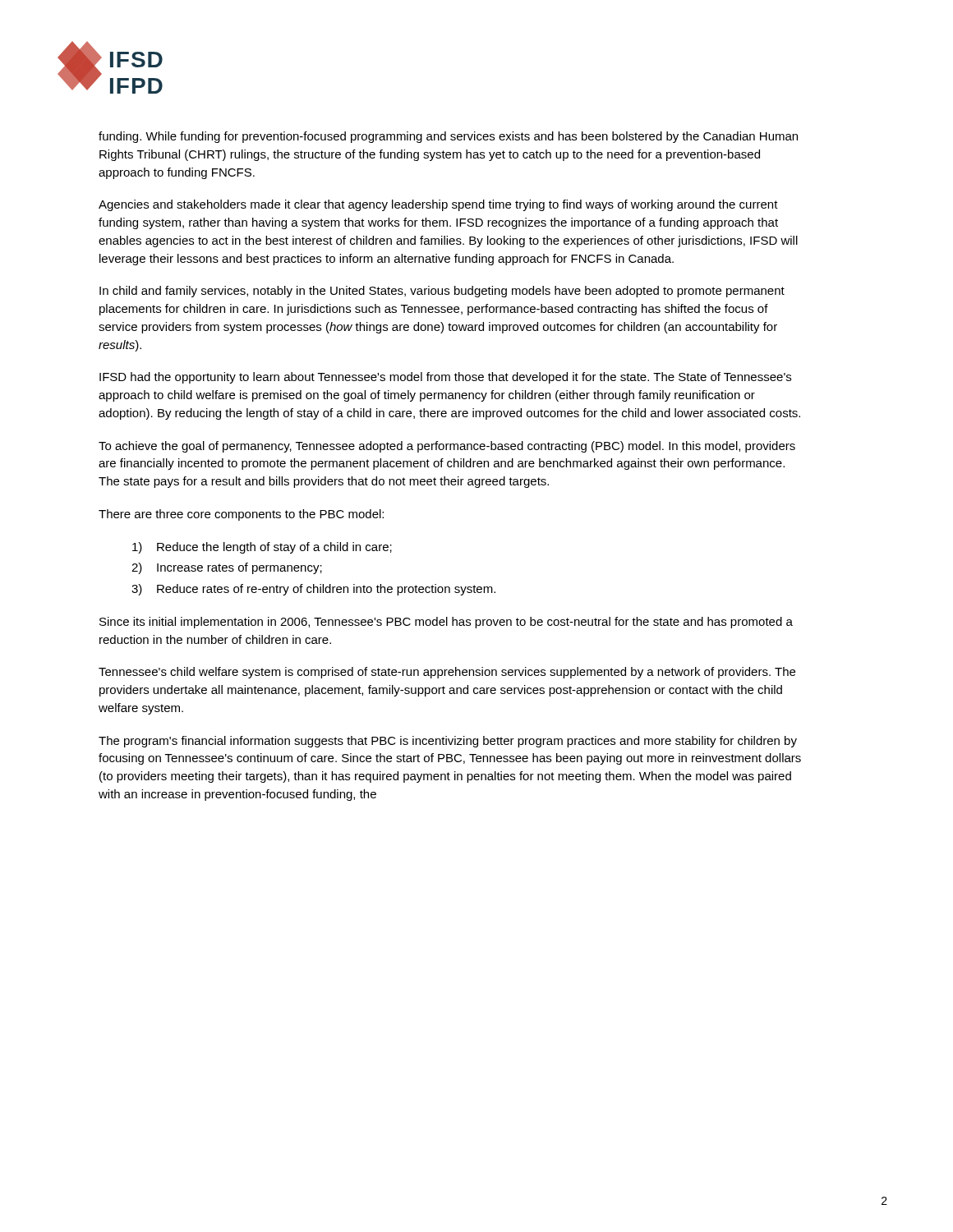953x1232 pixels.
Task: Select the text starting "To achieve the goal of permanency, Tennessee adopted"
Action: coord(447,463)
